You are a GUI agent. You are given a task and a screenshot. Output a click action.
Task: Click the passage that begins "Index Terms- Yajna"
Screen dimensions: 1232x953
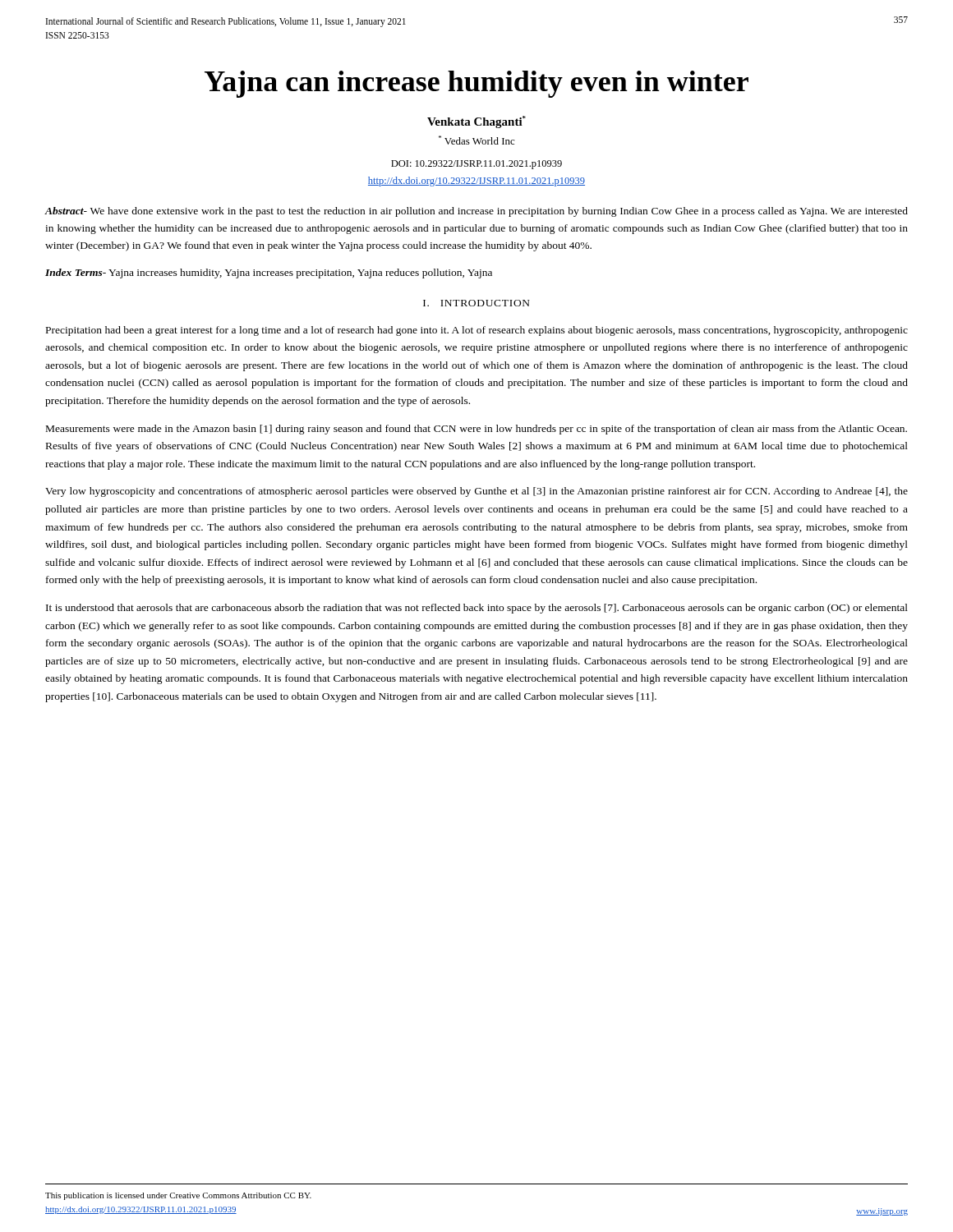tap(269, 272)
